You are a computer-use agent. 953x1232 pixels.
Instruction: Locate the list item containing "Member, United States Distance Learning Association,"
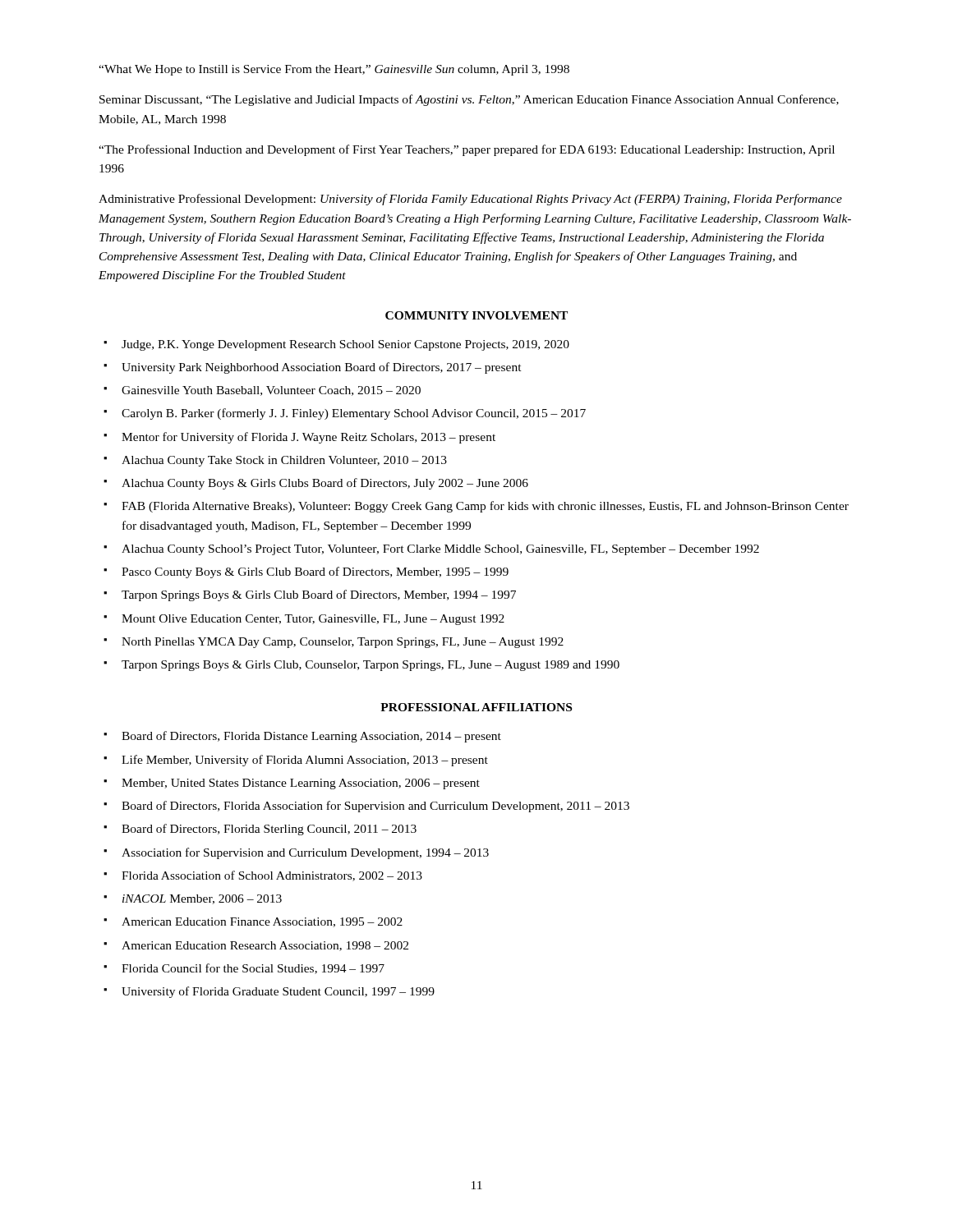coord(301,782)
